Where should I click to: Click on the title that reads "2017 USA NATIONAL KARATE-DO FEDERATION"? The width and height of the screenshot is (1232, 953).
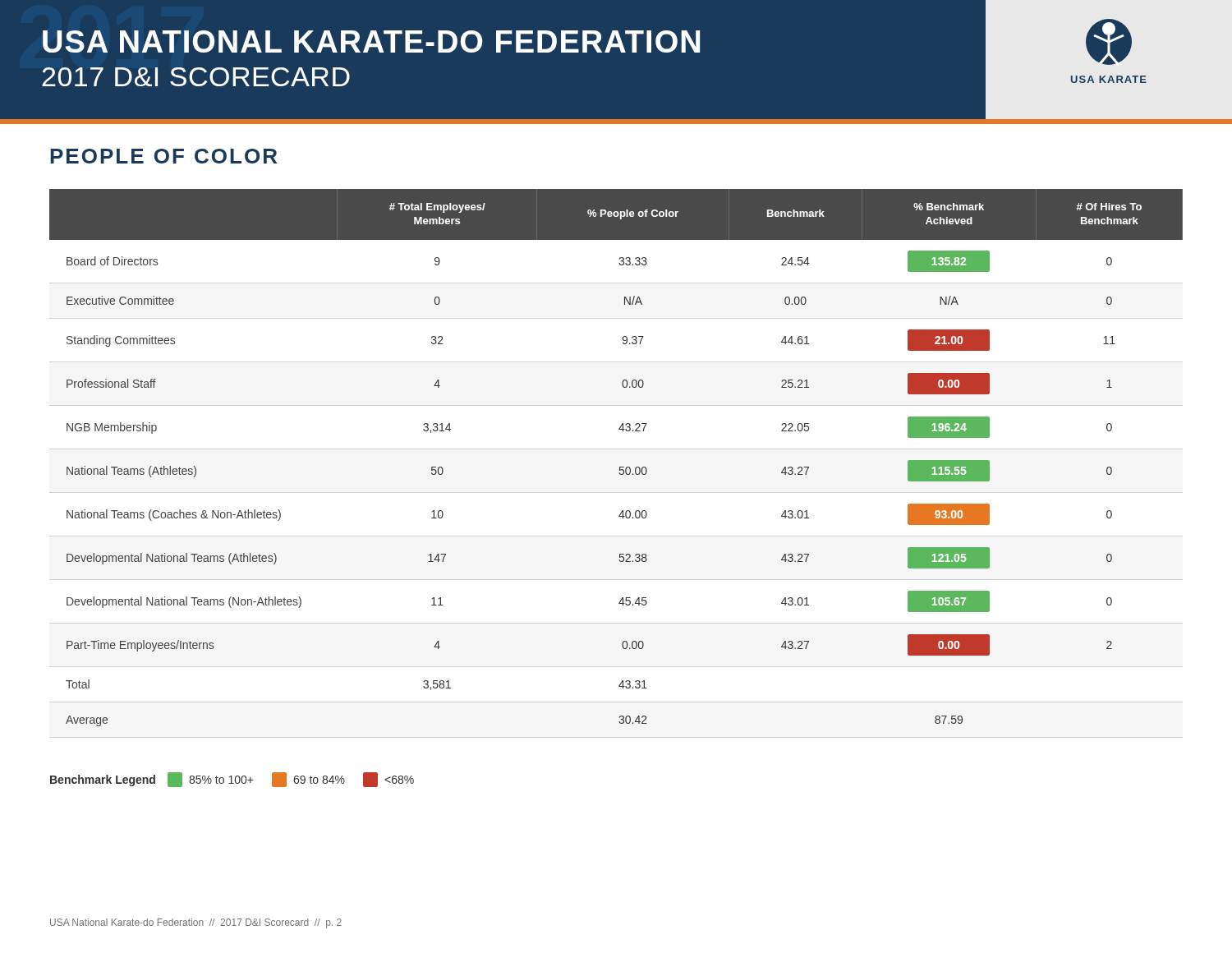pyautogui.click(x=616, y=60)
